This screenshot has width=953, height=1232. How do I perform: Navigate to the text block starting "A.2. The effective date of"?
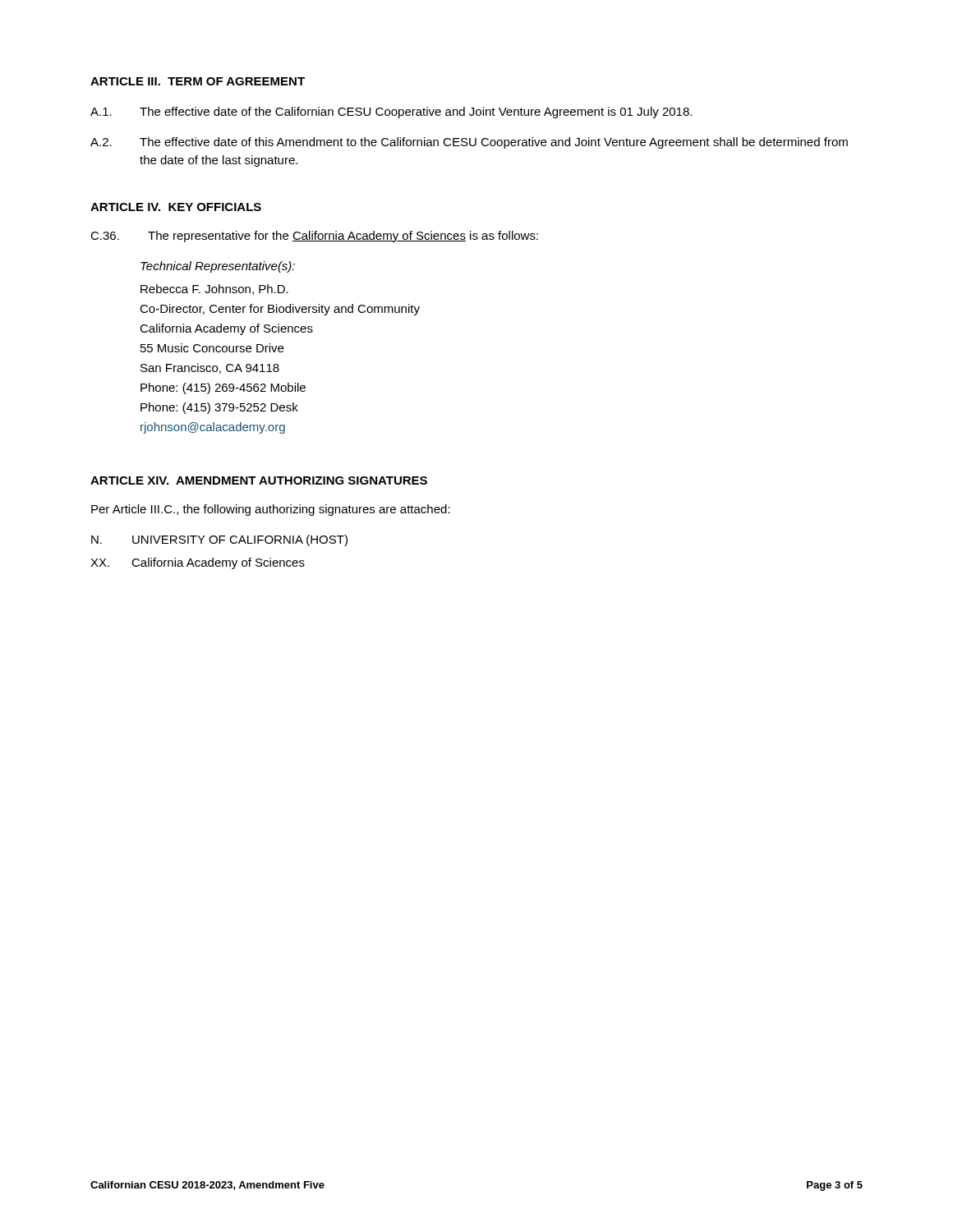click(476, 151)
